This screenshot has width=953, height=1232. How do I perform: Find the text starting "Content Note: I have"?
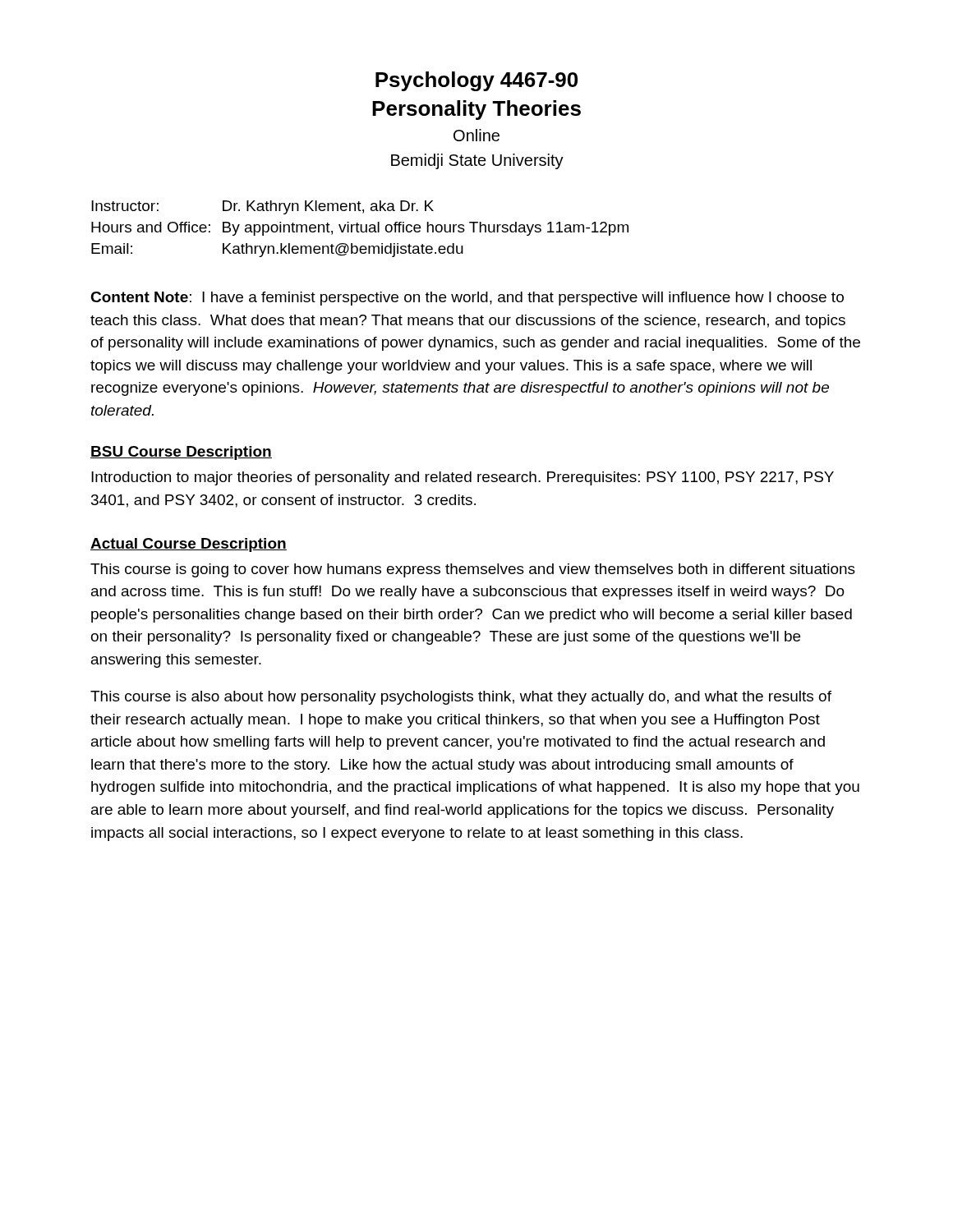[x=476, y=354]
